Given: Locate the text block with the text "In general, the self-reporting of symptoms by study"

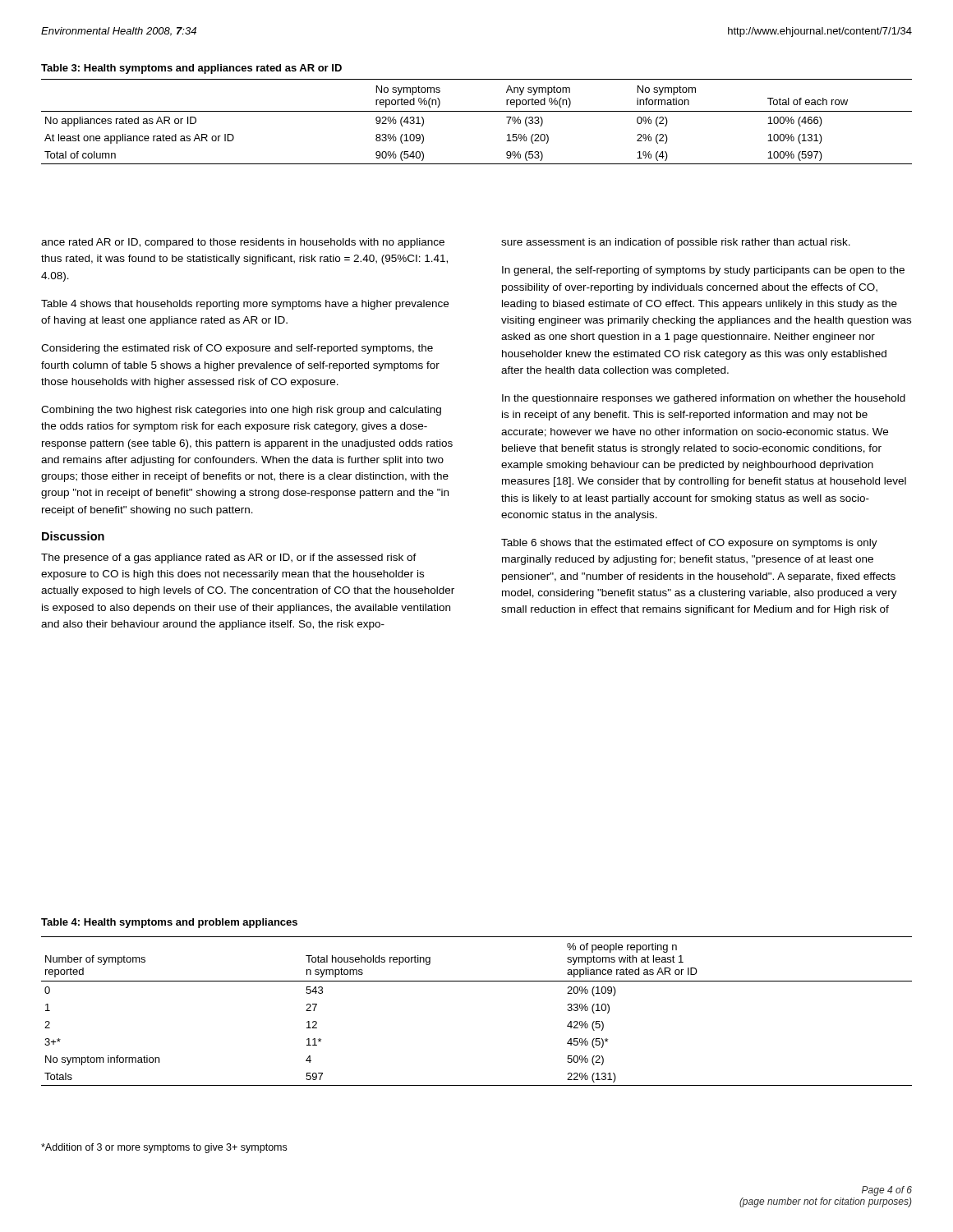Looking at the screenshot, I should pos(706,320).
